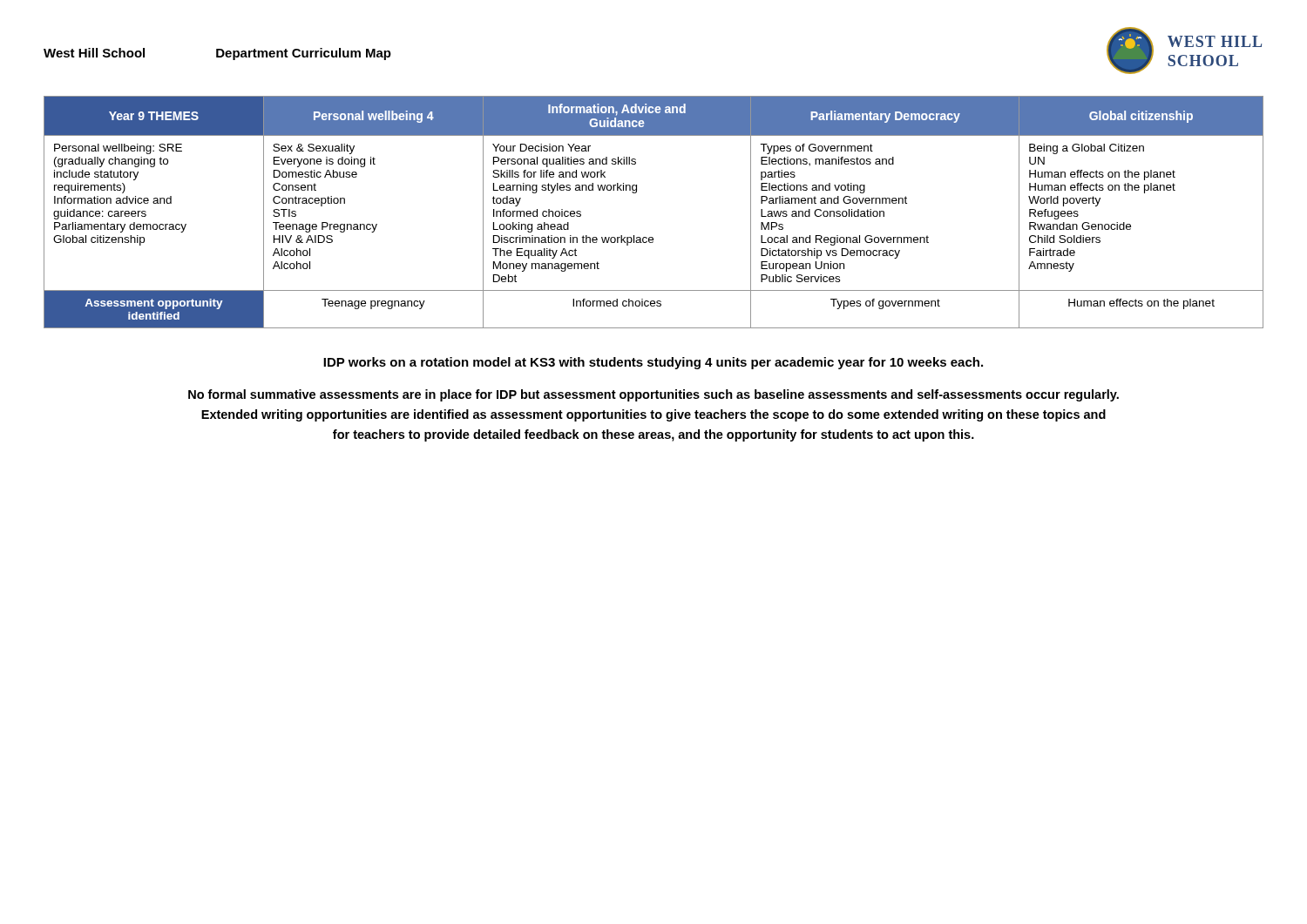This screenshot has height=924, width=1307.
Task: Click on the text block containing "No formal summative assessments are in place"
Action: 654,415
